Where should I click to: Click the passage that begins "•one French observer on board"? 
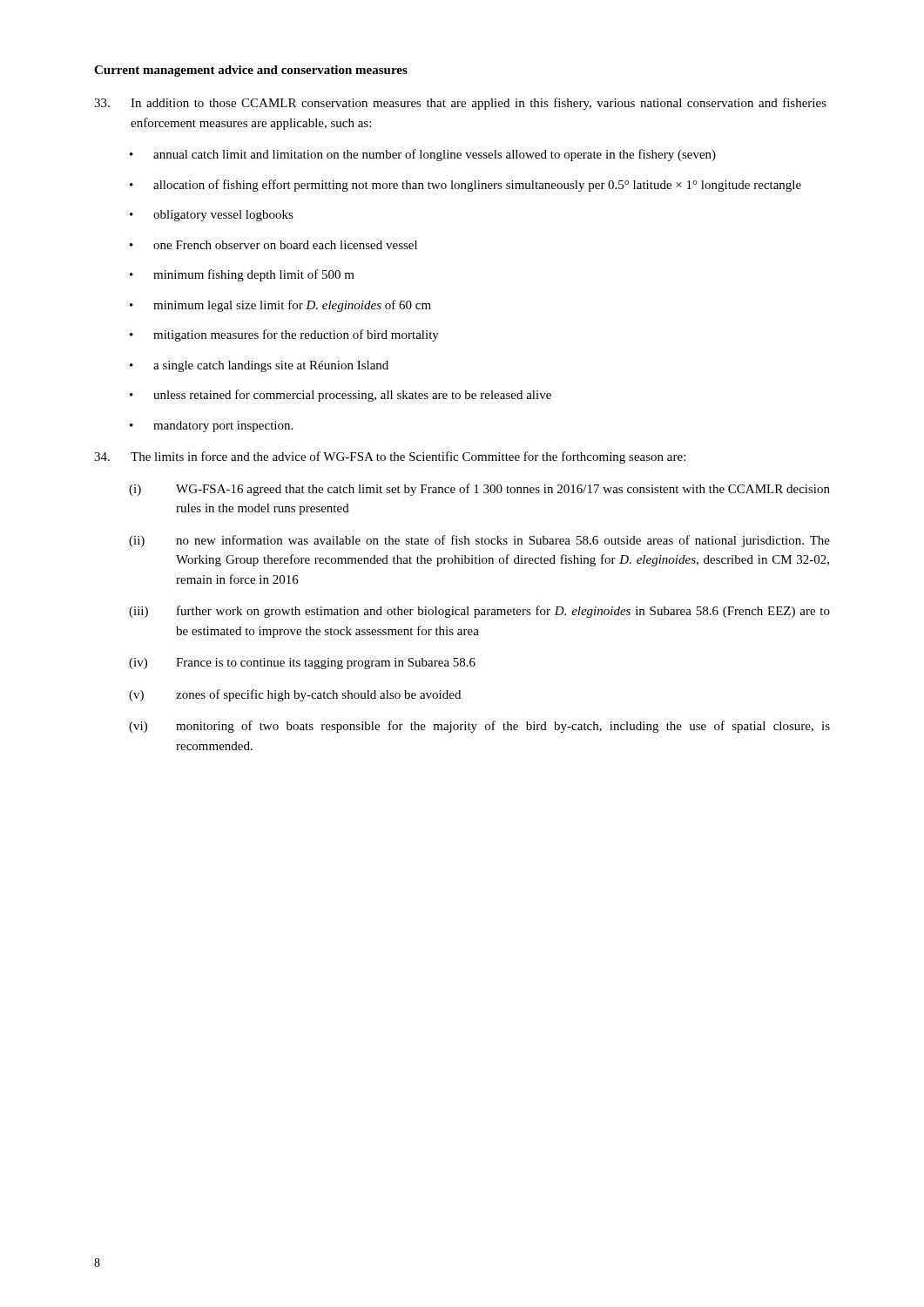click(x=273, y=245)
